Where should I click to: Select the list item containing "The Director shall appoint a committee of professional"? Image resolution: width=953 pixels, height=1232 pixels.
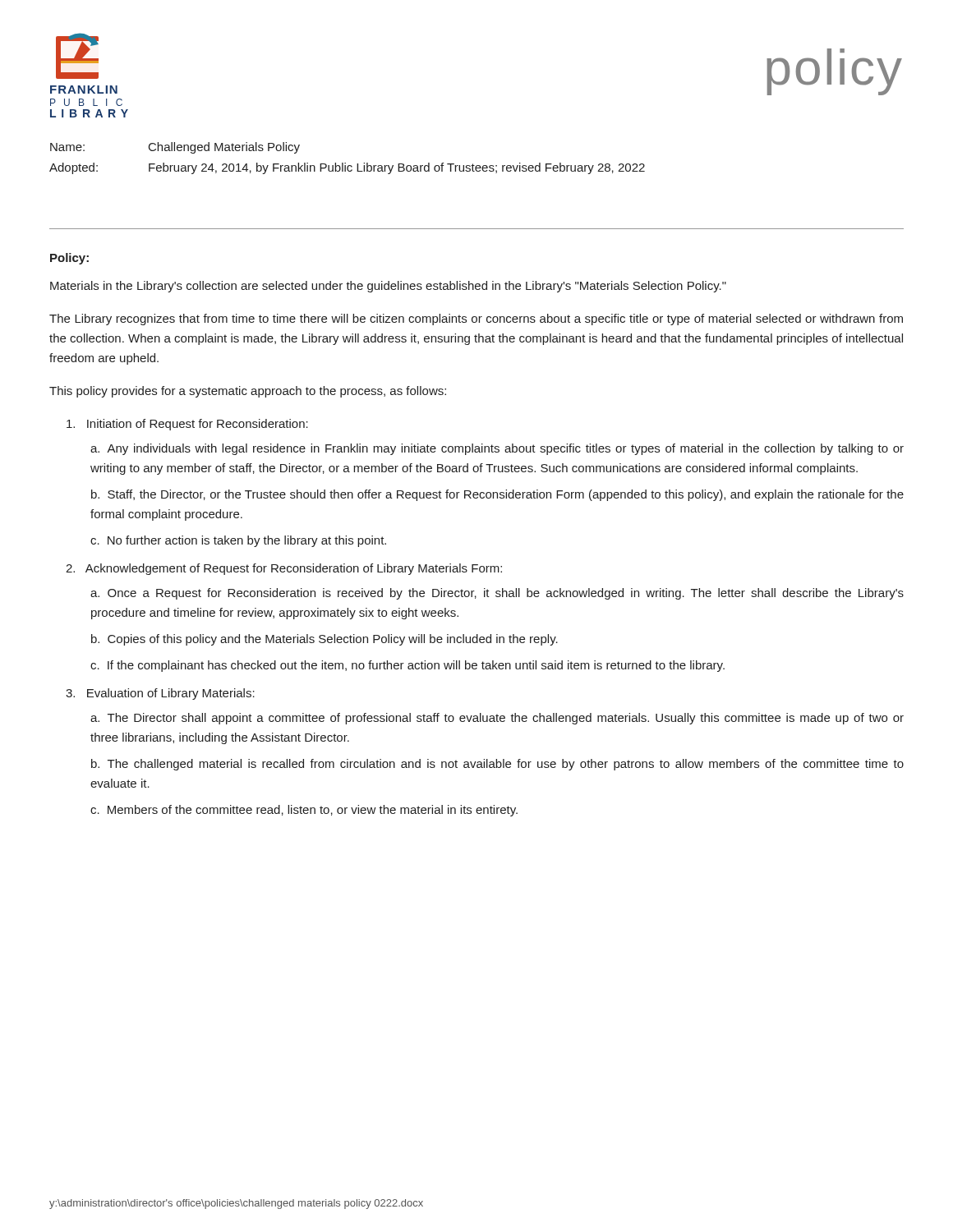(x=497, y=727)
